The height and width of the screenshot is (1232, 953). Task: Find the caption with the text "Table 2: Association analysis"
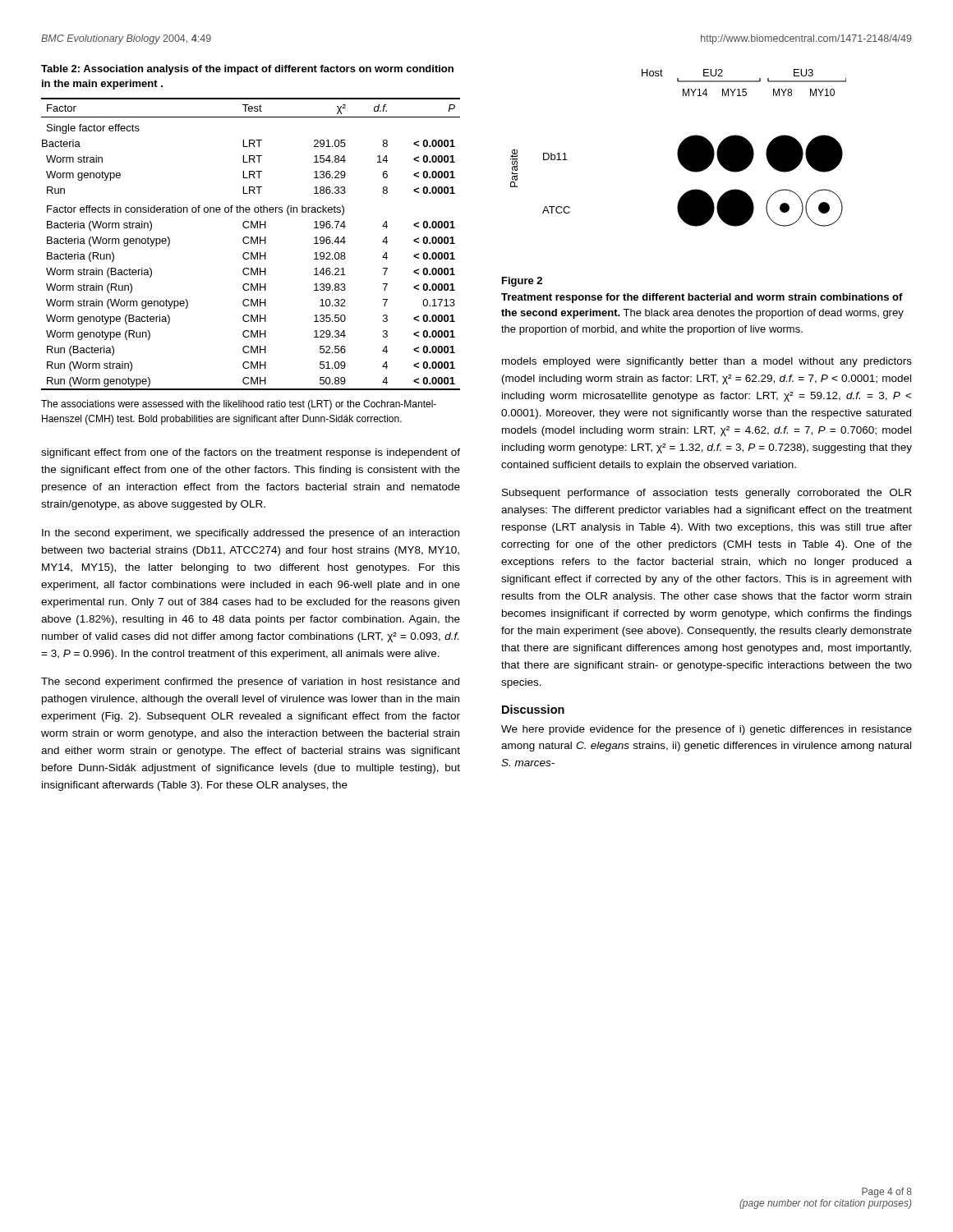tap(248, 76)
